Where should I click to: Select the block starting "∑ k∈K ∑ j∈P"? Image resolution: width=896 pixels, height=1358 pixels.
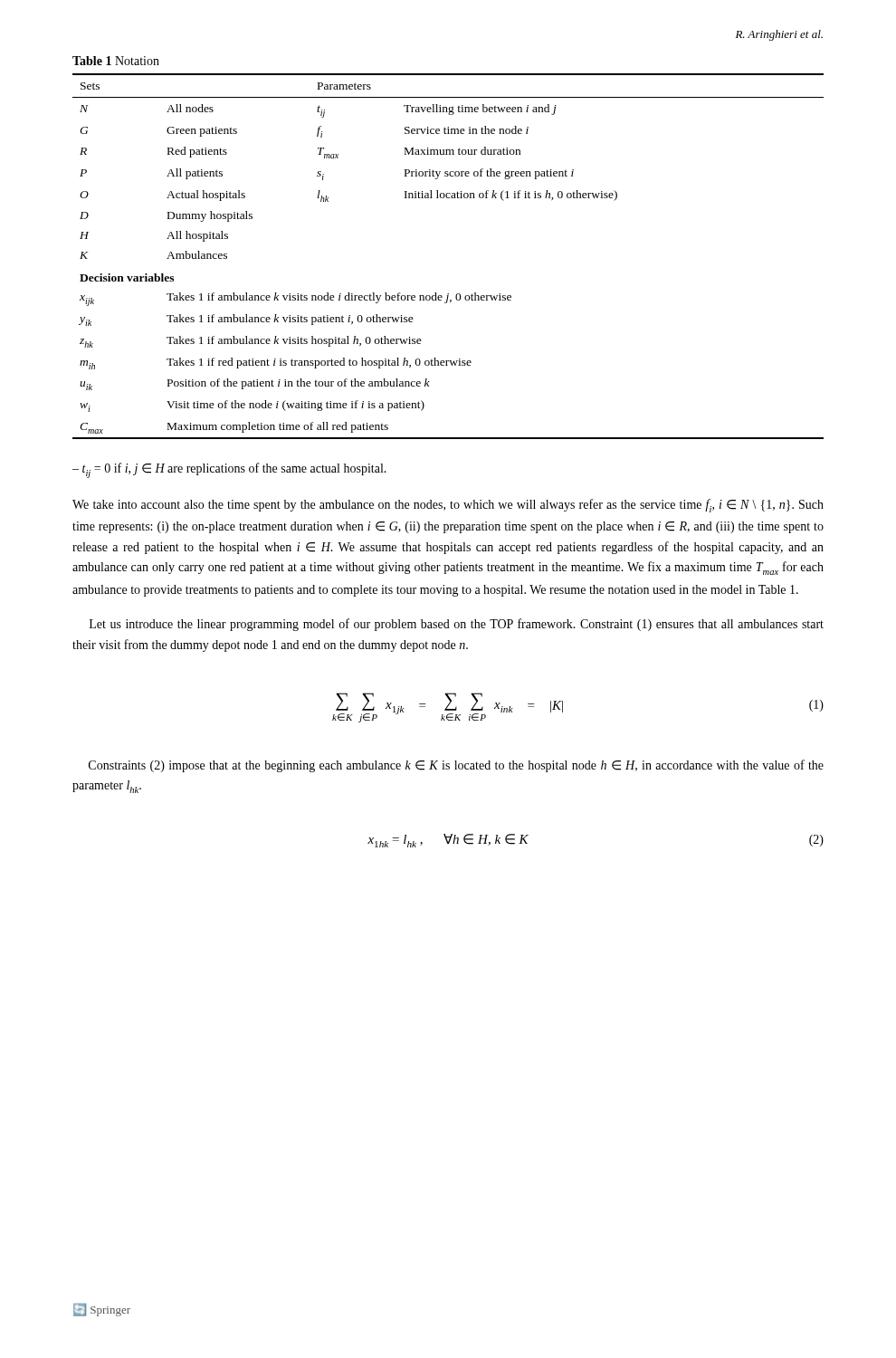coord(448,706)
